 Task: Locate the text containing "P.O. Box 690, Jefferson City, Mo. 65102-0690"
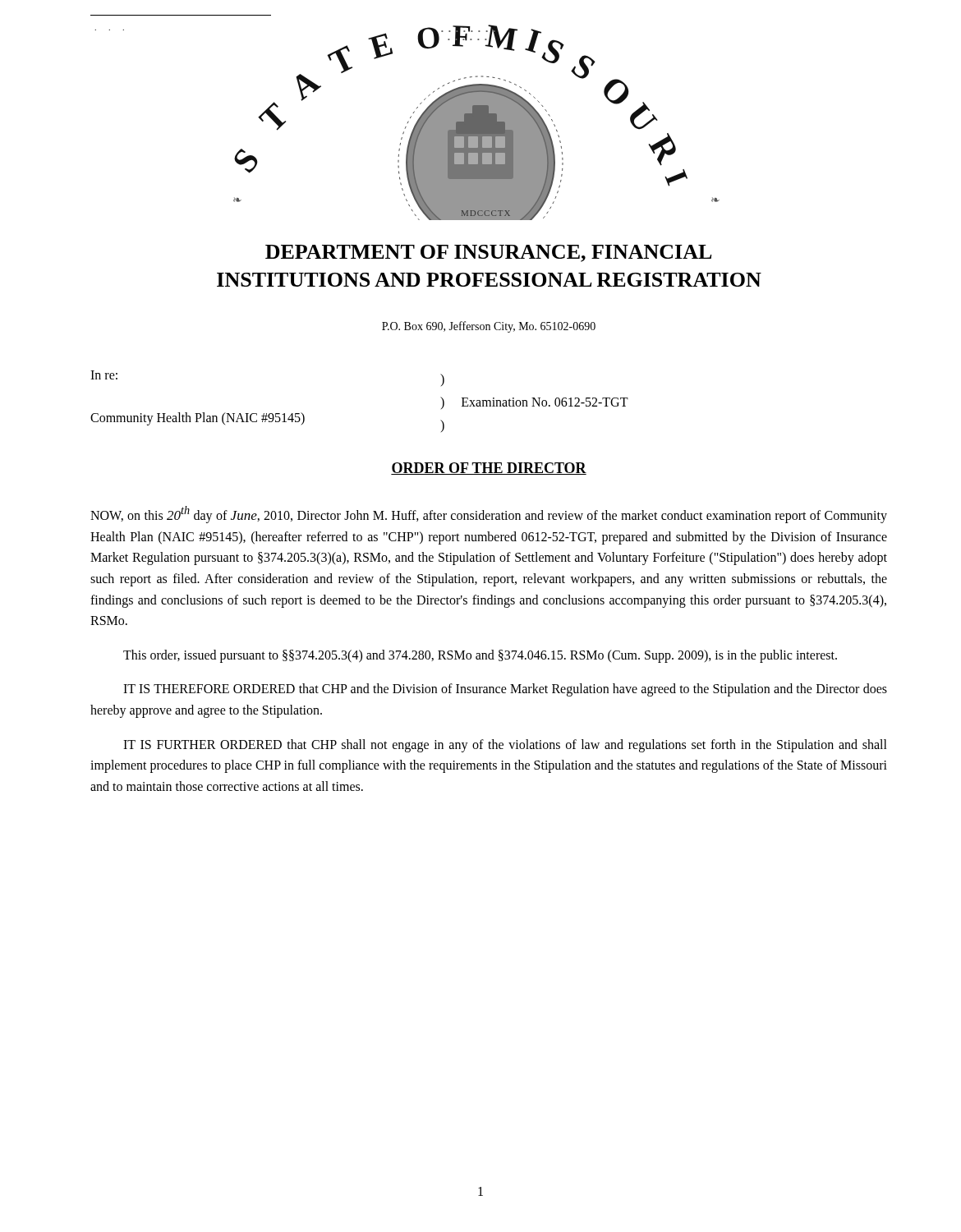click(489, 326)
